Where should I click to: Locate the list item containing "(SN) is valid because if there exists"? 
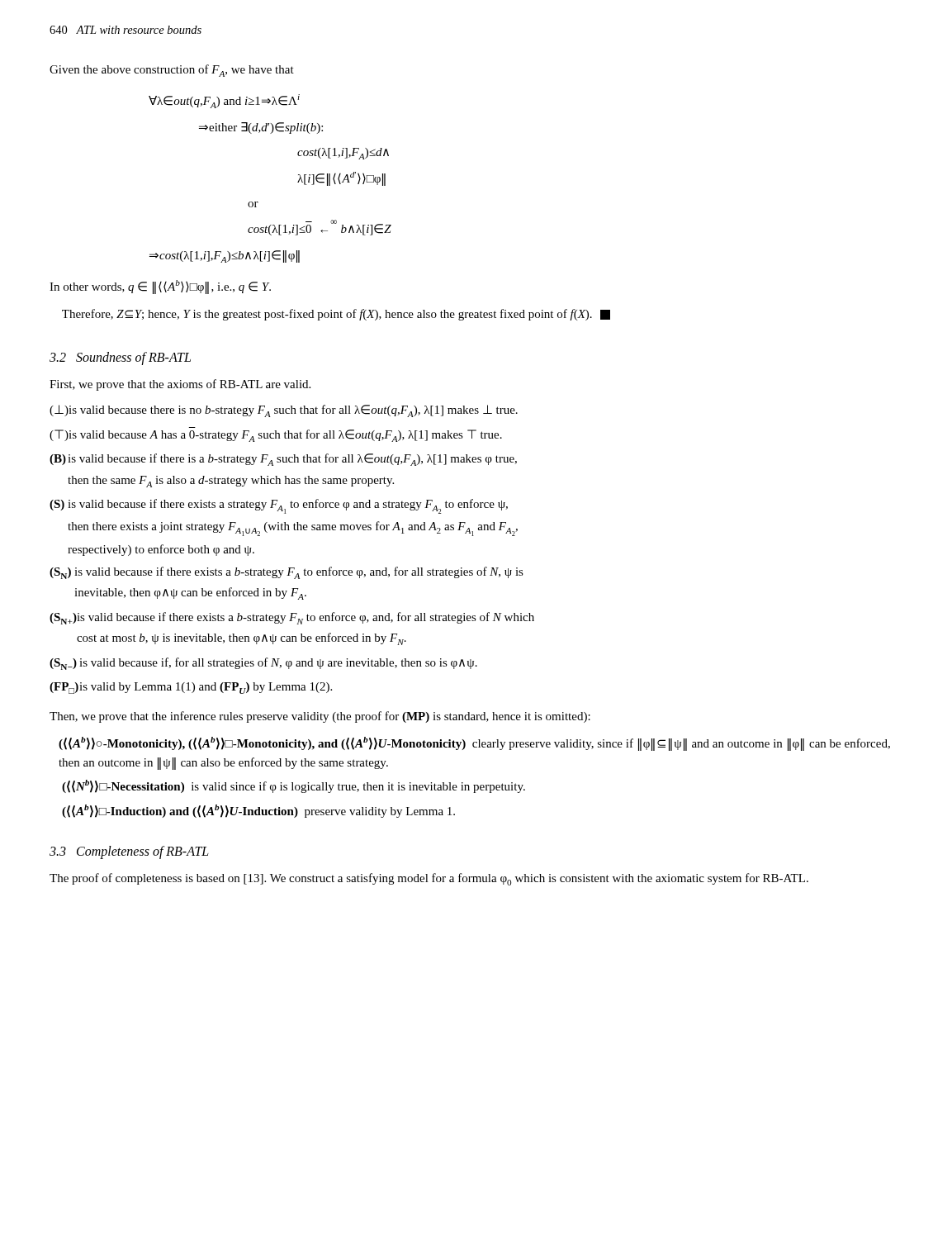286,583
